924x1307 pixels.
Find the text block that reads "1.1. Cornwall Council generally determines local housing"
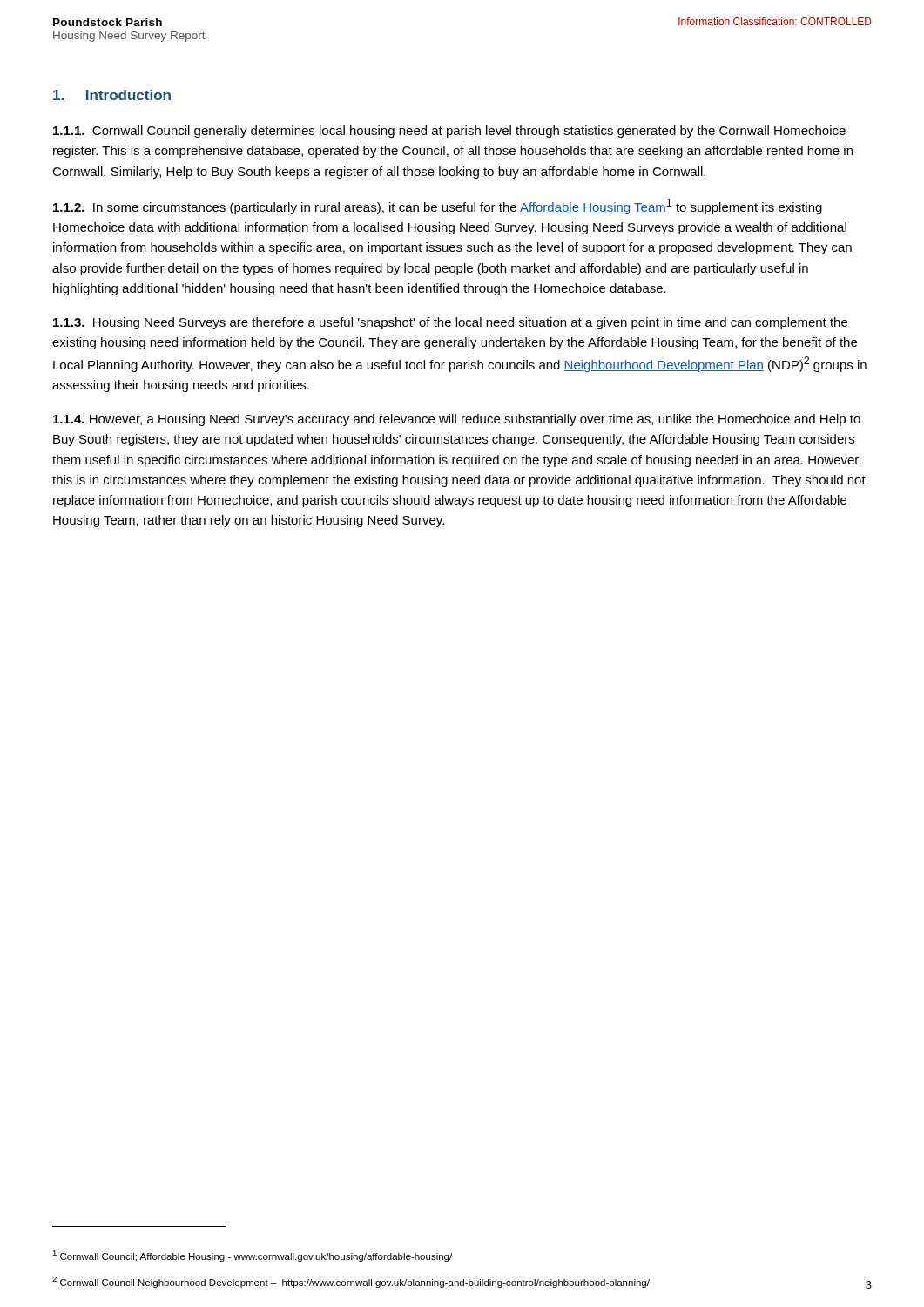(453, 151)
